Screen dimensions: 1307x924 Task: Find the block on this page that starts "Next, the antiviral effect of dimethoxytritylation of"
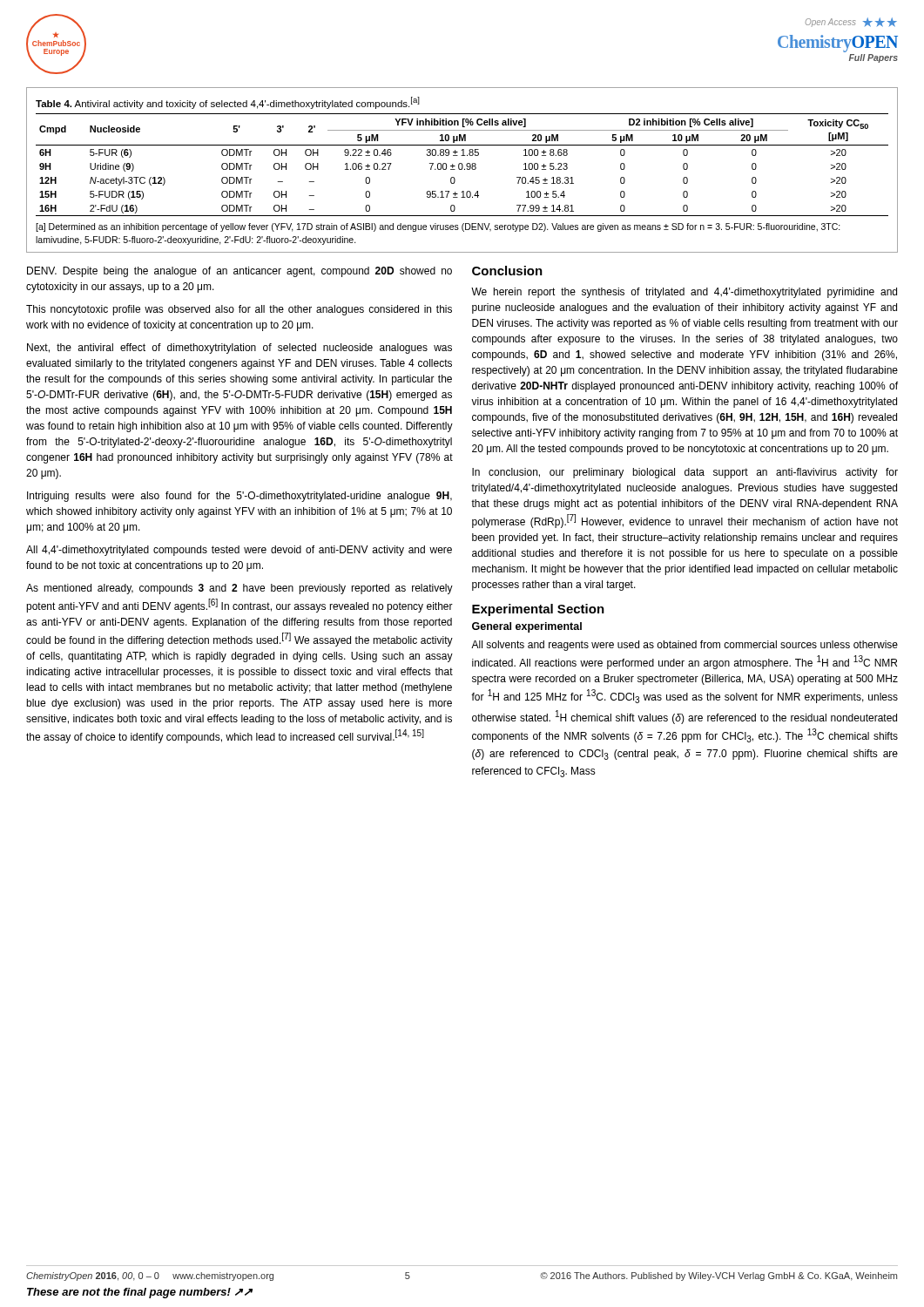(x=239, y=411)
